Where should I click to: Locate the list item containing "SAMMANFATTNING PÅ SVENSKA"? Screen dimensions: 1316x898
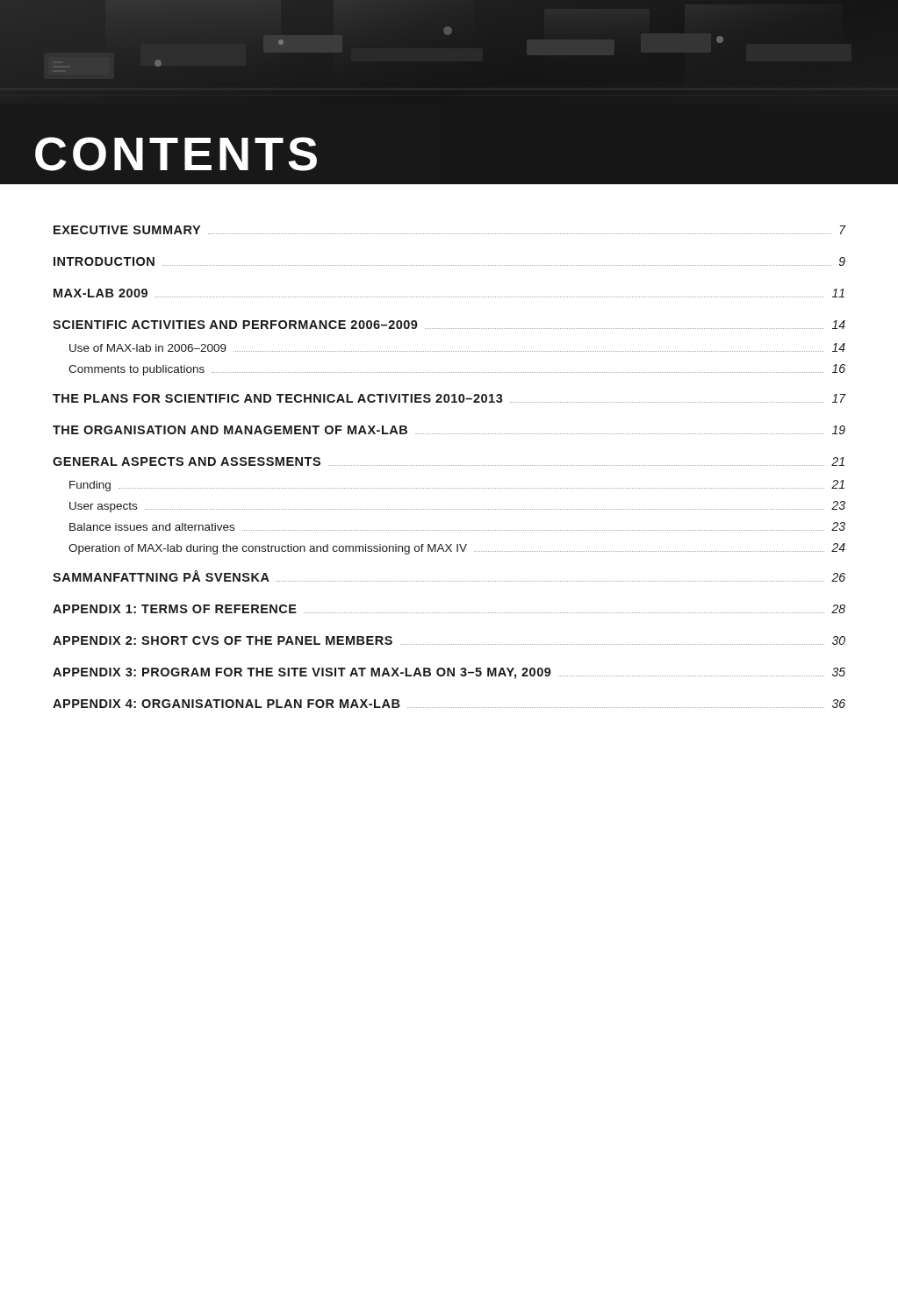coord(449,577)
